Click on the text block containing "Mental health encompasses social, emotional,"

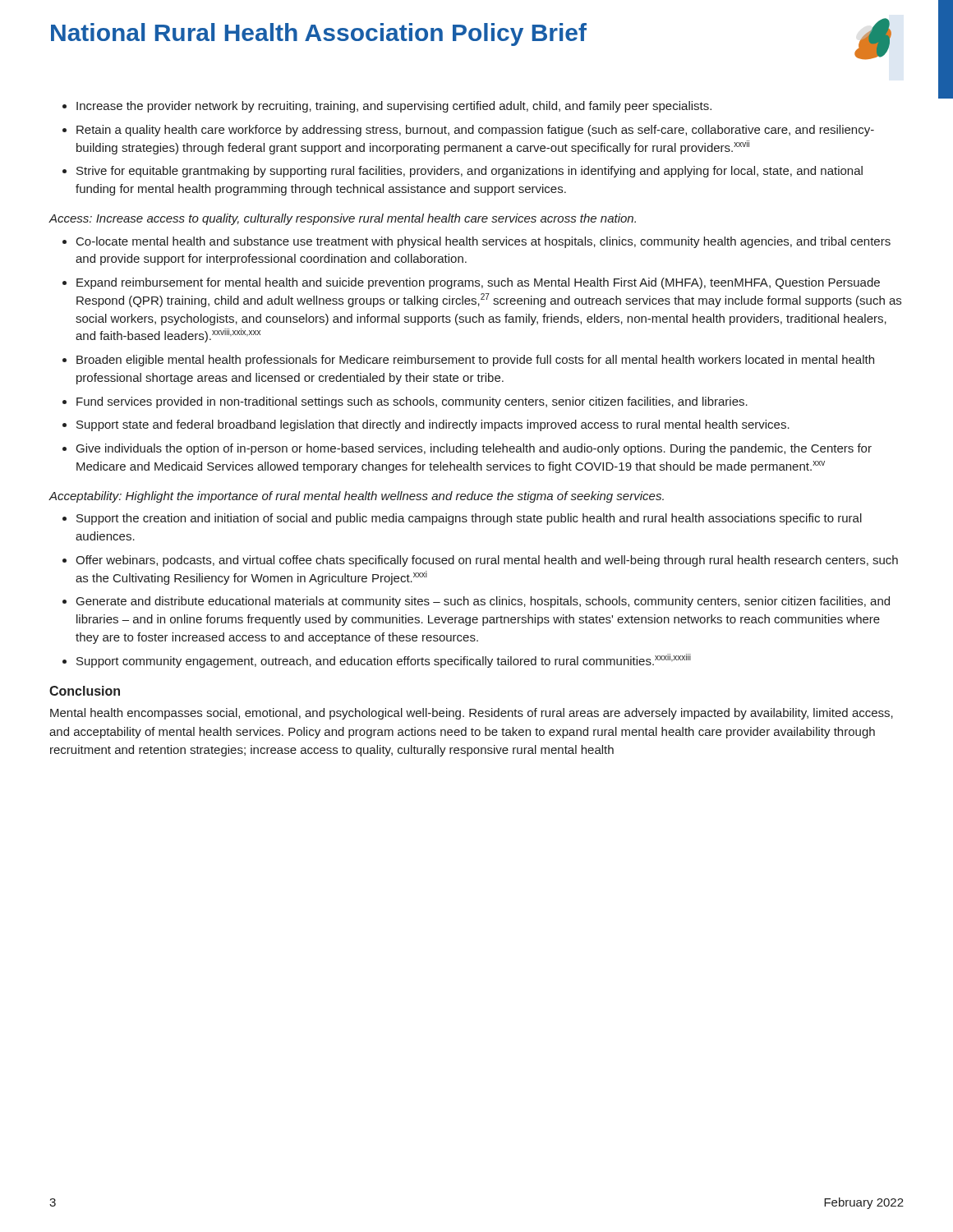pos(471,731)
